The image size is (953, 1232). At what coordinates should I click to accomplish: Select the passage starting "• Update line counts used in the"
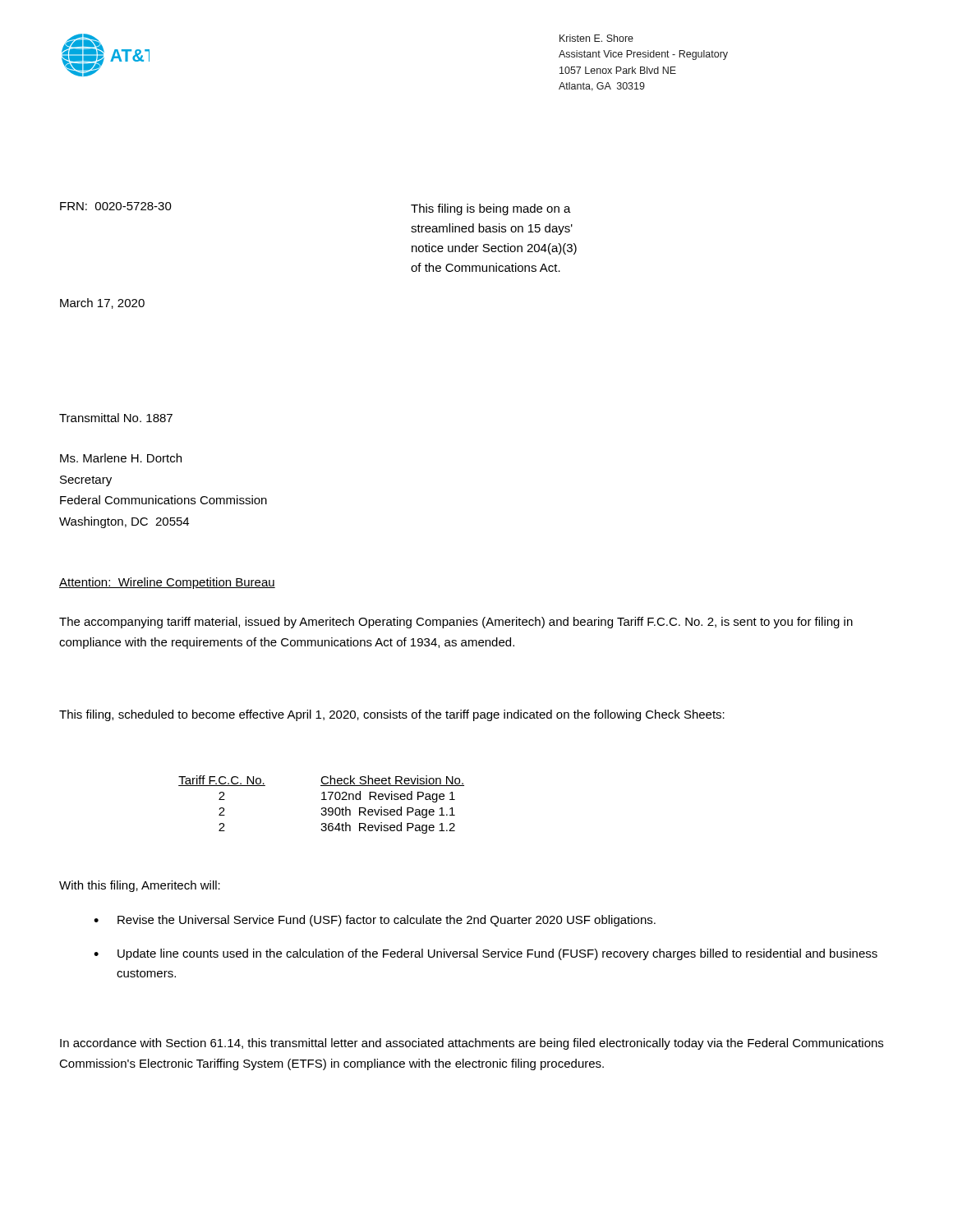point(478,964)
